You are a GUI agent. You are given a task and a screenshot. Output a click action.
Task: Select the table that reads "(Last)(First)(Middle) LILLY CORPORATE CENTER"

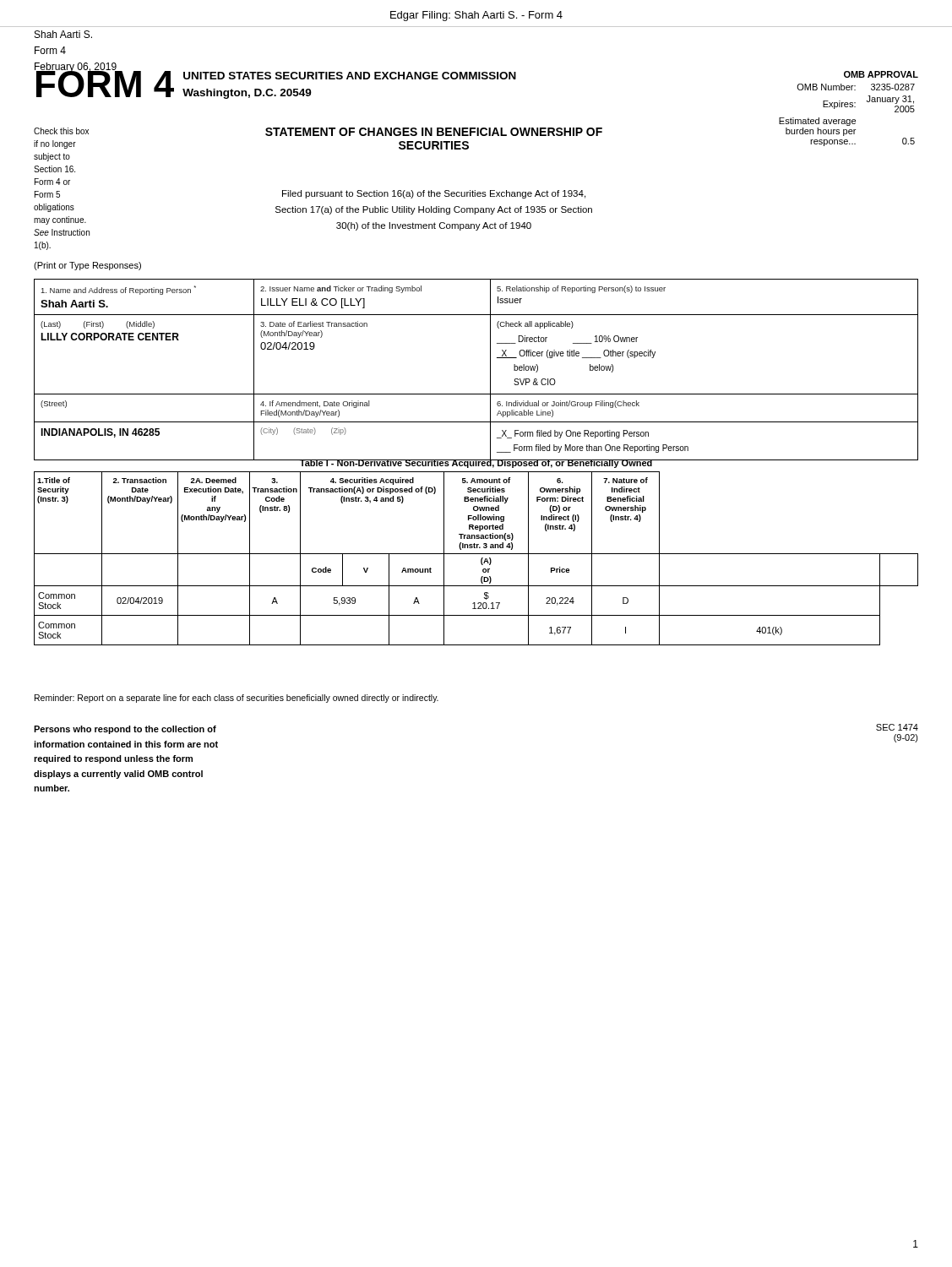tap(144, 355)
